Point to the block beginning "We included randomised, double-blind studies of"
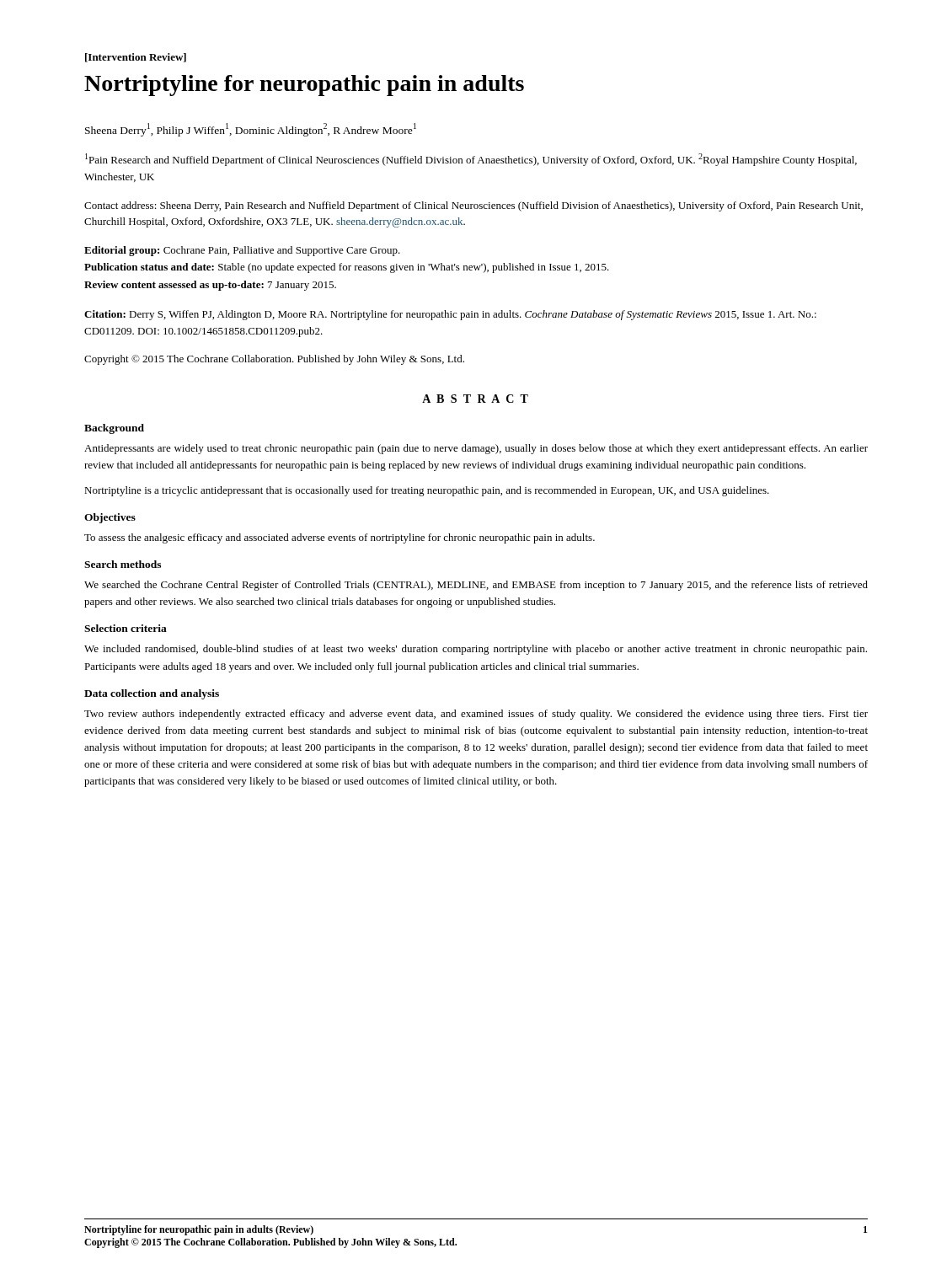Image resolution: width=952 pixels, height=1264 pixels. 476,657
